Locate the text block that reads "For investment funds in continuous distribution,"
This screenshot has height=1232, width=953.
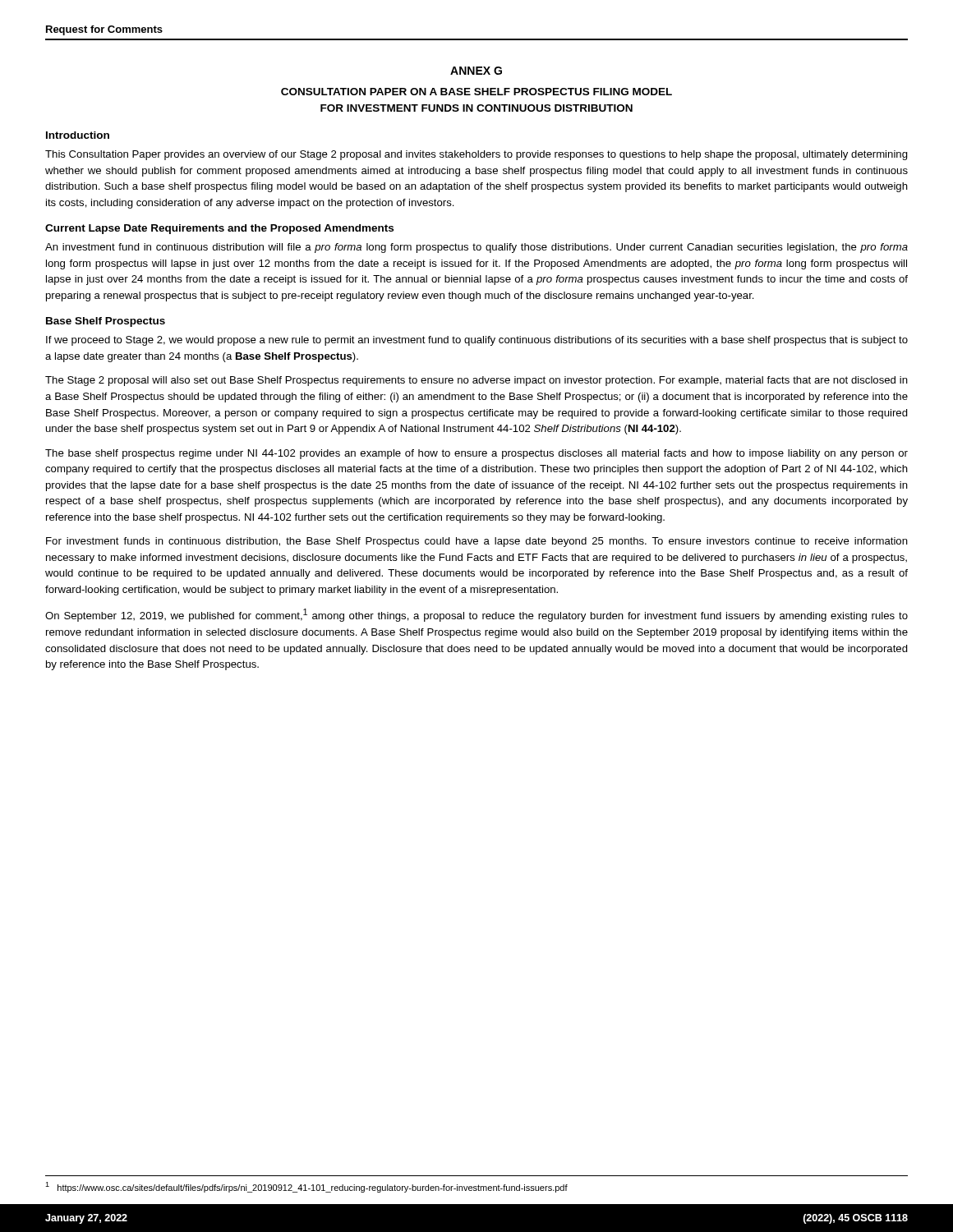476,565
